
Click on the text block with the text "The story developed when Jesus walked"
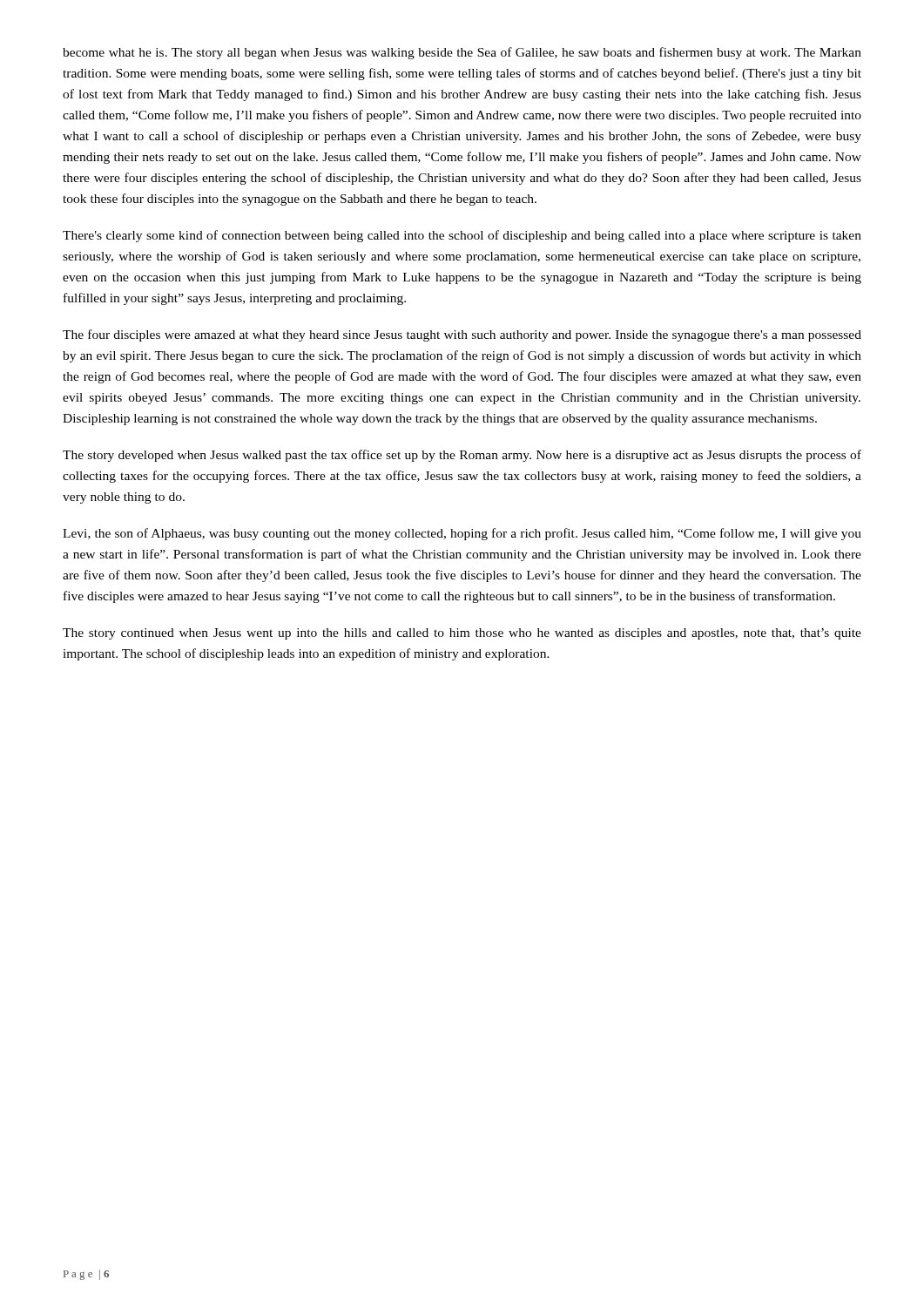pyautogui.click(x=462, y=476)
